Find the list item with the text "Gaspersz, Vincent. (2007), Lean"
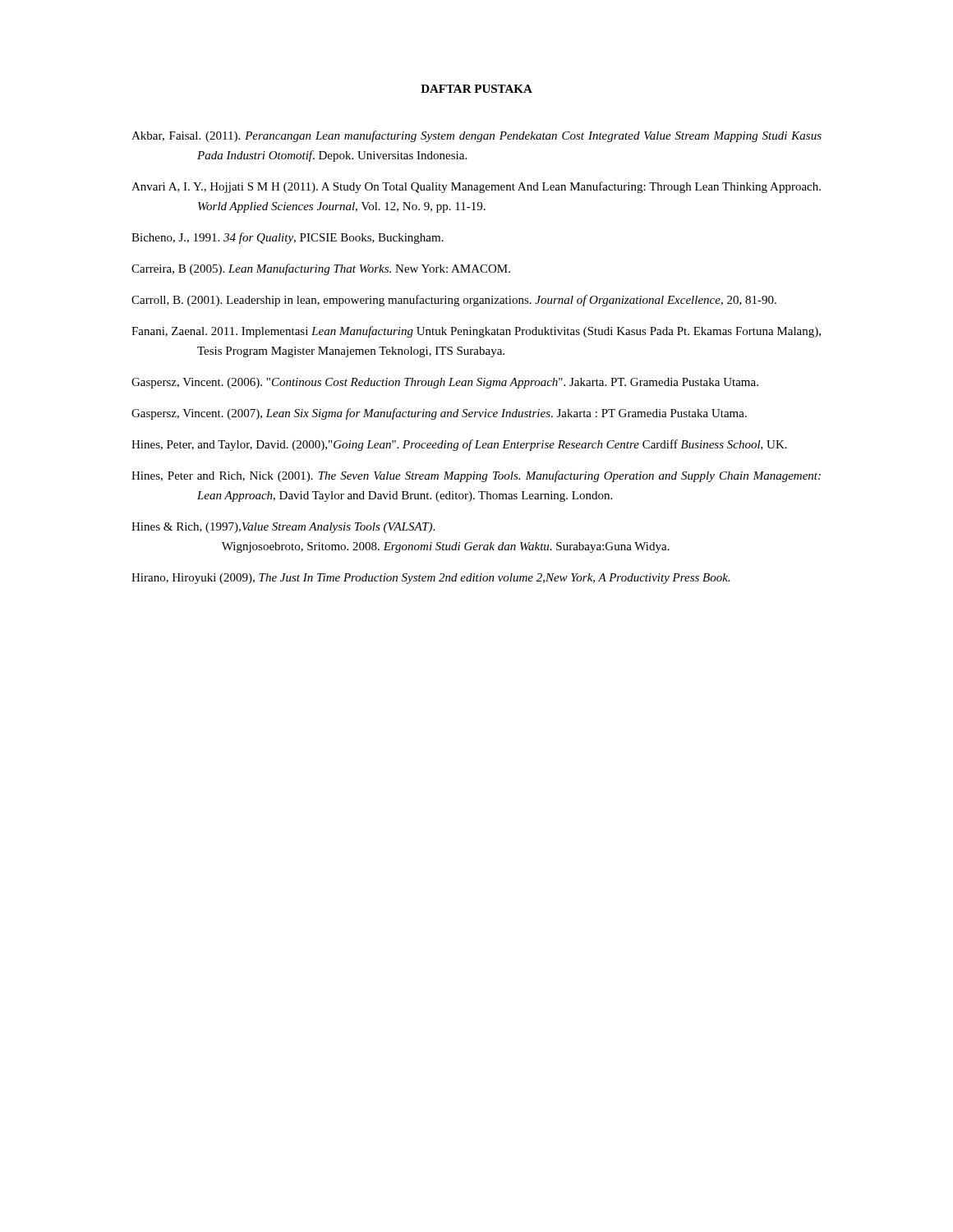This screenshot has height=1232, width=953. tap(439, 413)
